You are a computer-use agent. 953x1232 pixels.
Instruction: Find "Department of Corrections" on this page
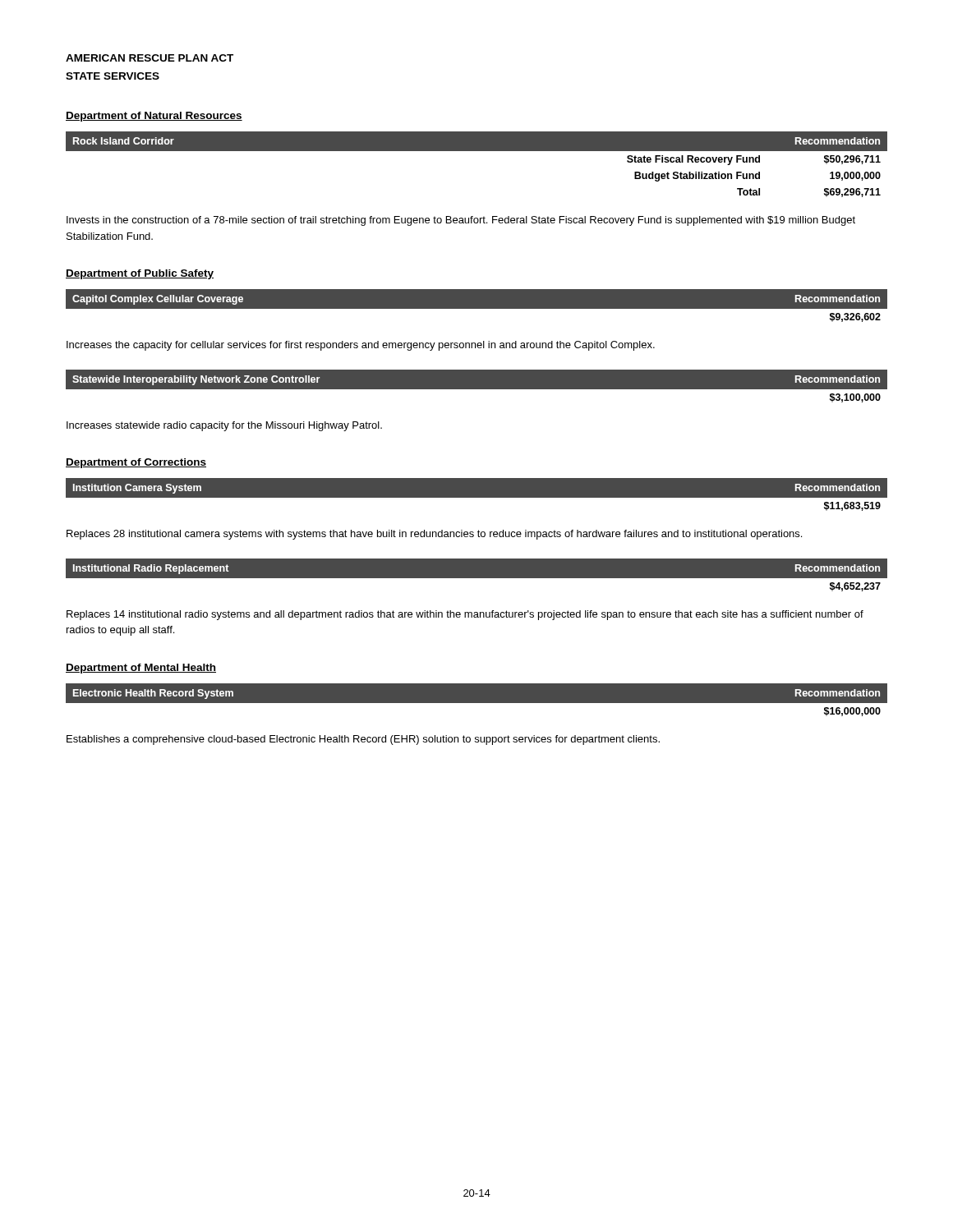click(136, 462)
